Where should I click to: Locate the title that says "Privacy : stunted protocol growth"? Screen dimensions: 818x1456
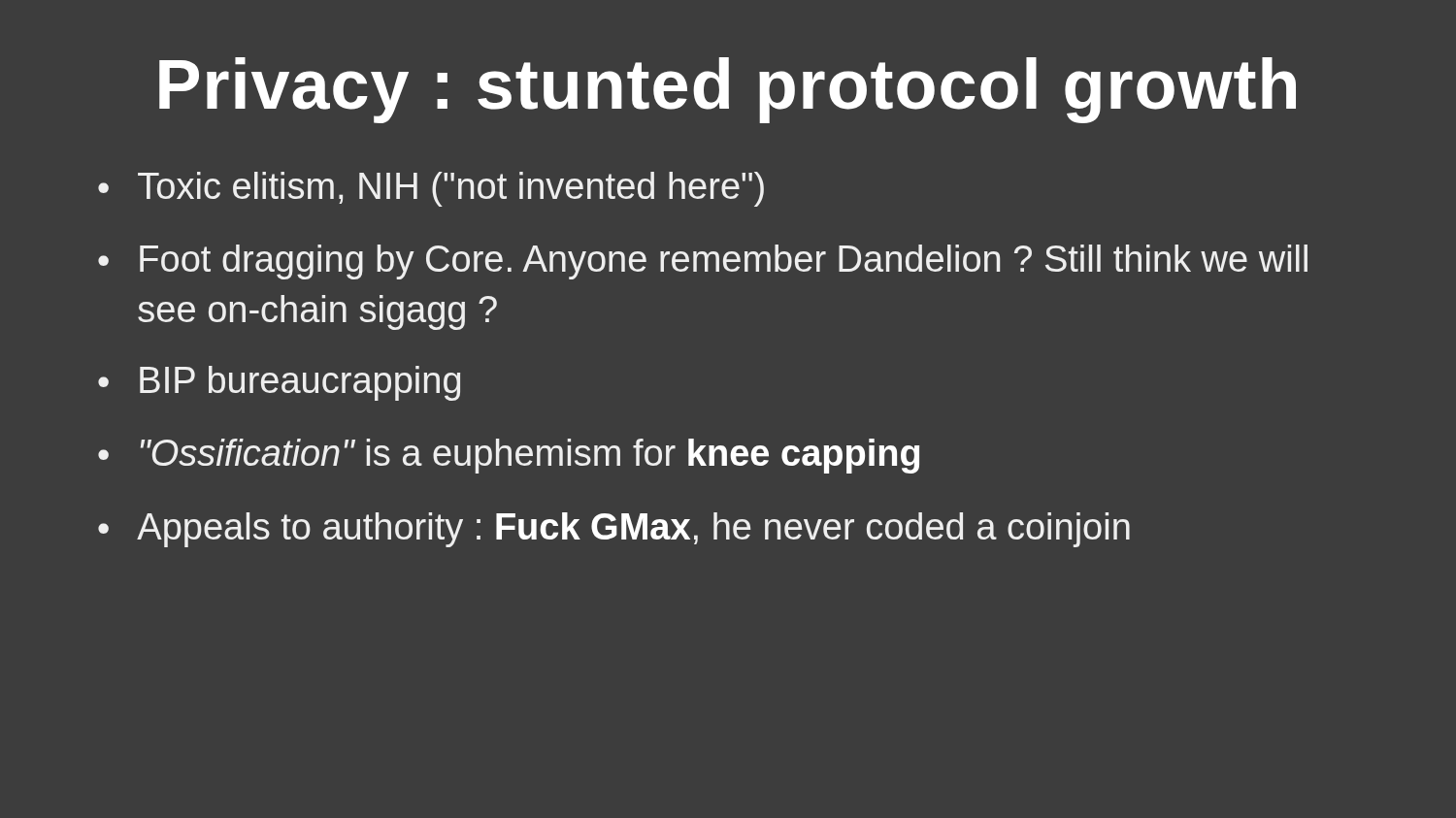(x=728, y=85)
